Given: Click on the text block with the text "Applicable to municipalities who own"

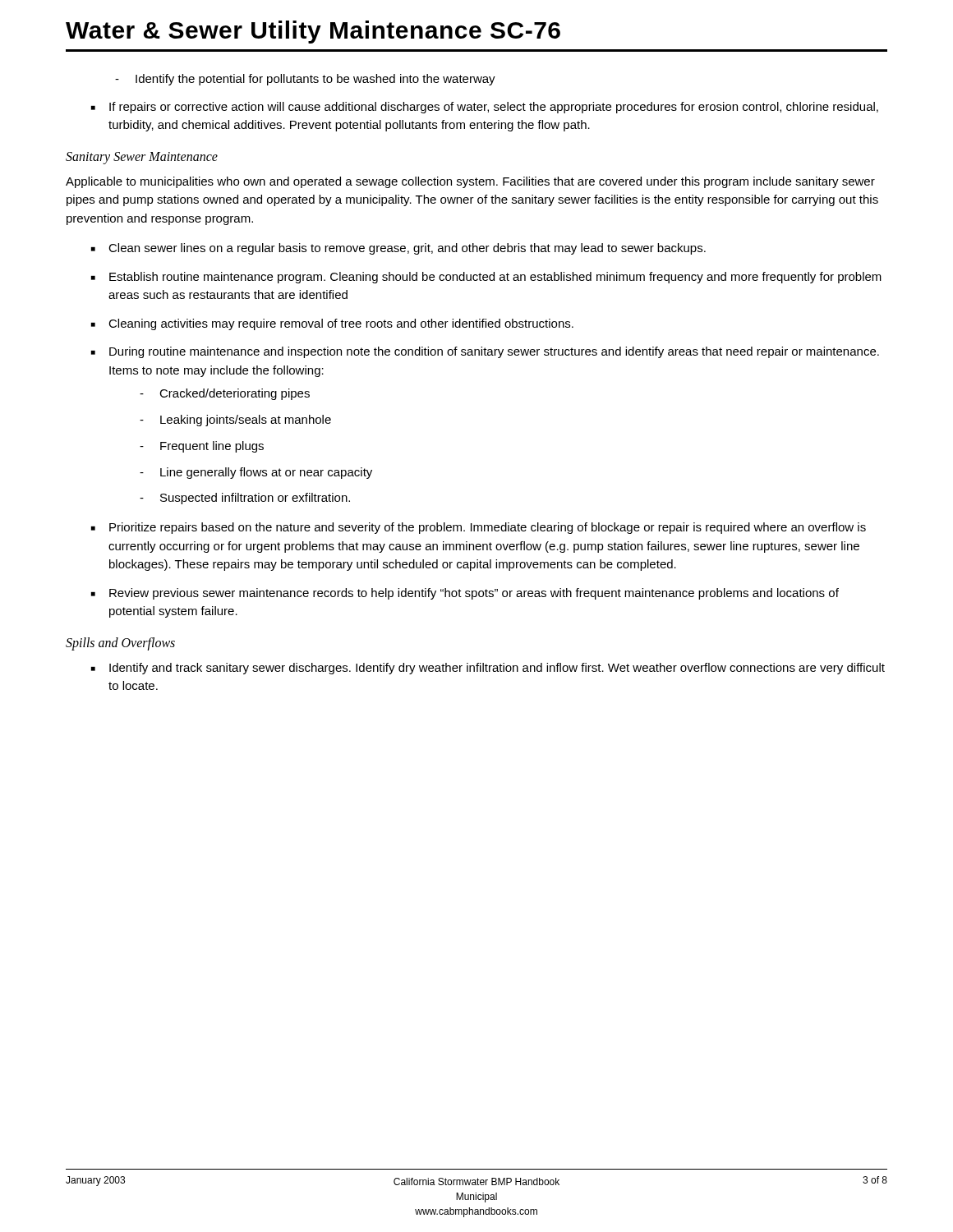Looking at the screenshot, I should click(472, 199).
